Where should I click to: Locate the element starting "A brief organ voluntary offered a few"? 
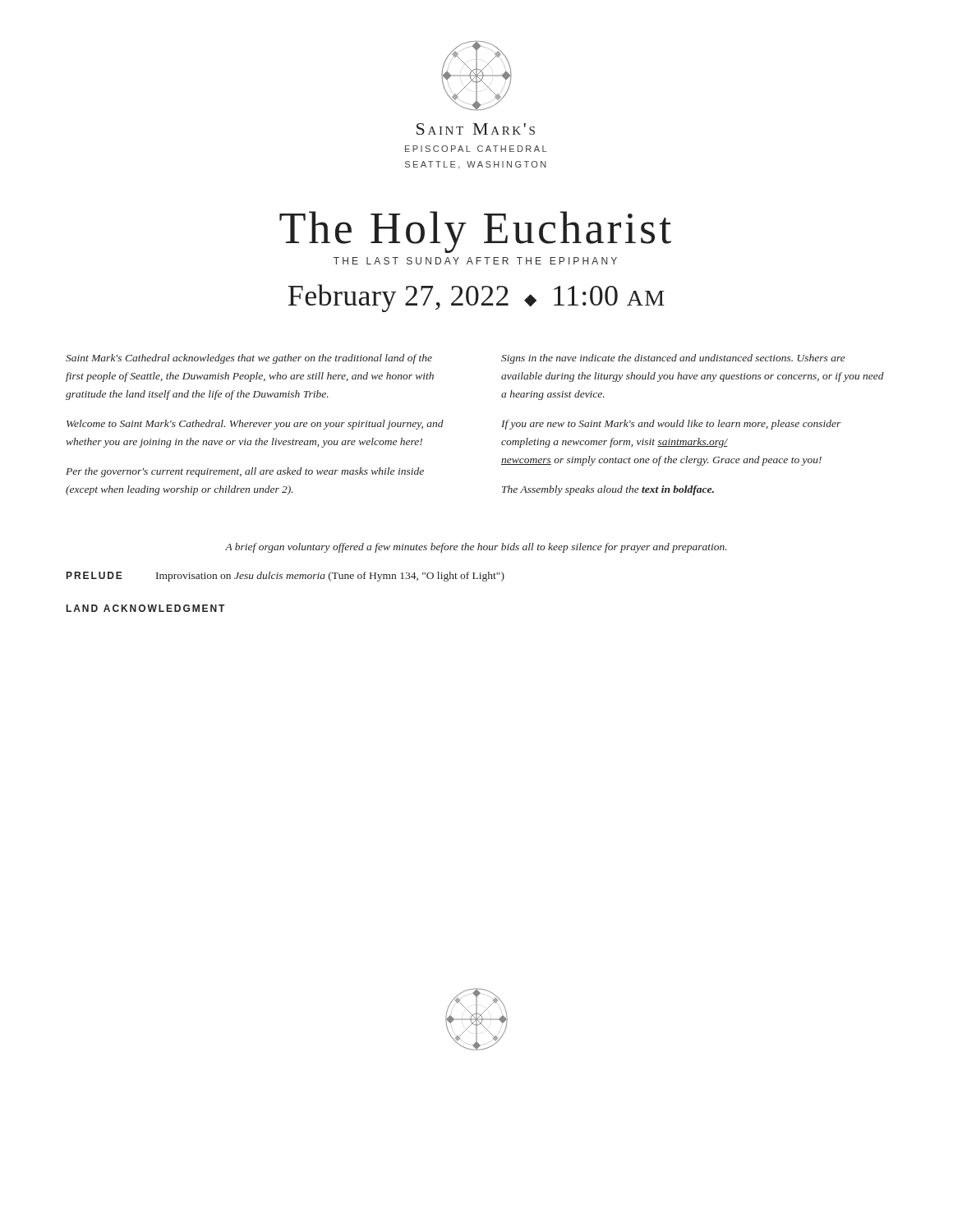tap(476, 547)
